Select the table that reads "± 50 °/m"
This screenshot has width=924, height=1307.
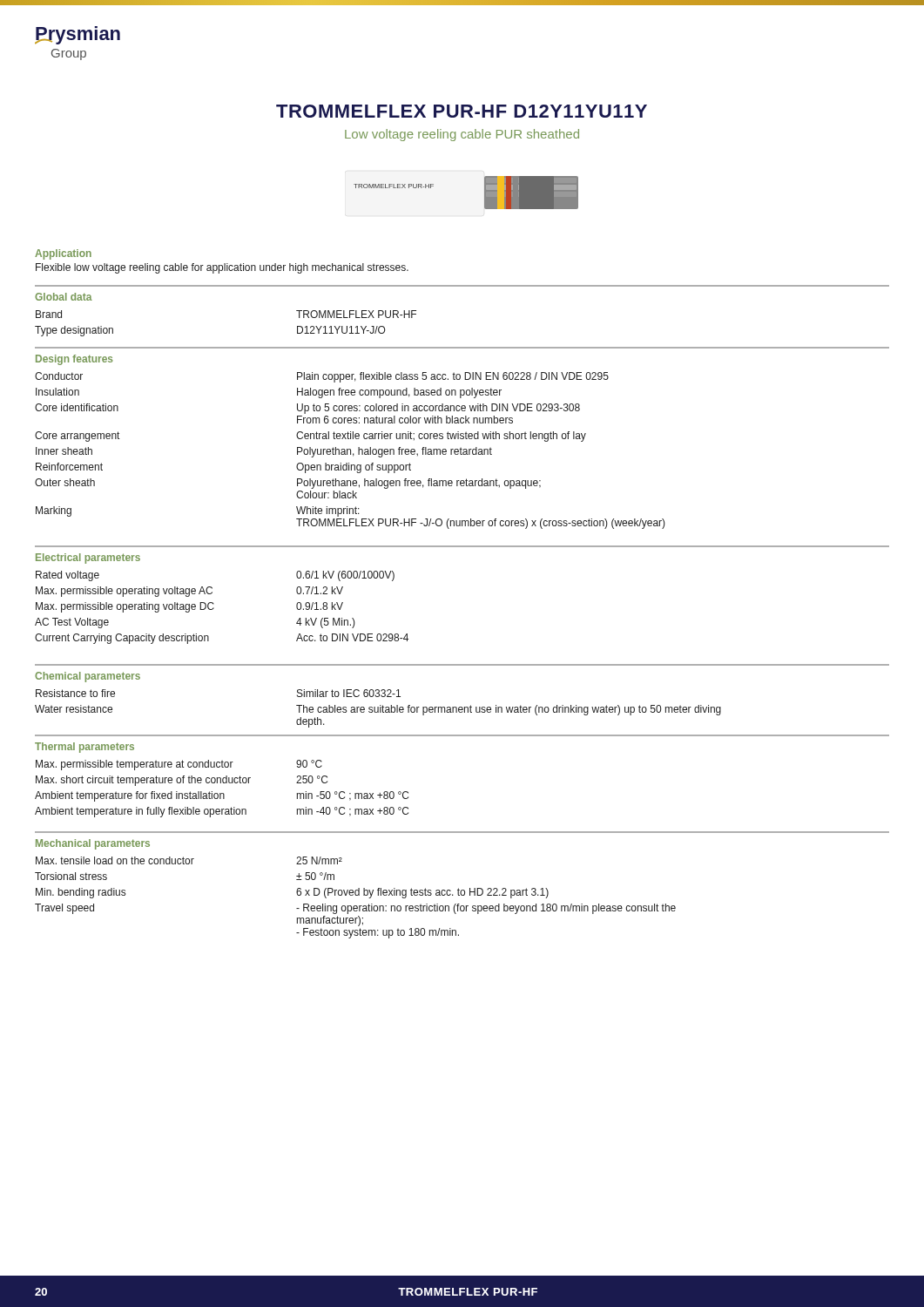click(x=462, y=897)
